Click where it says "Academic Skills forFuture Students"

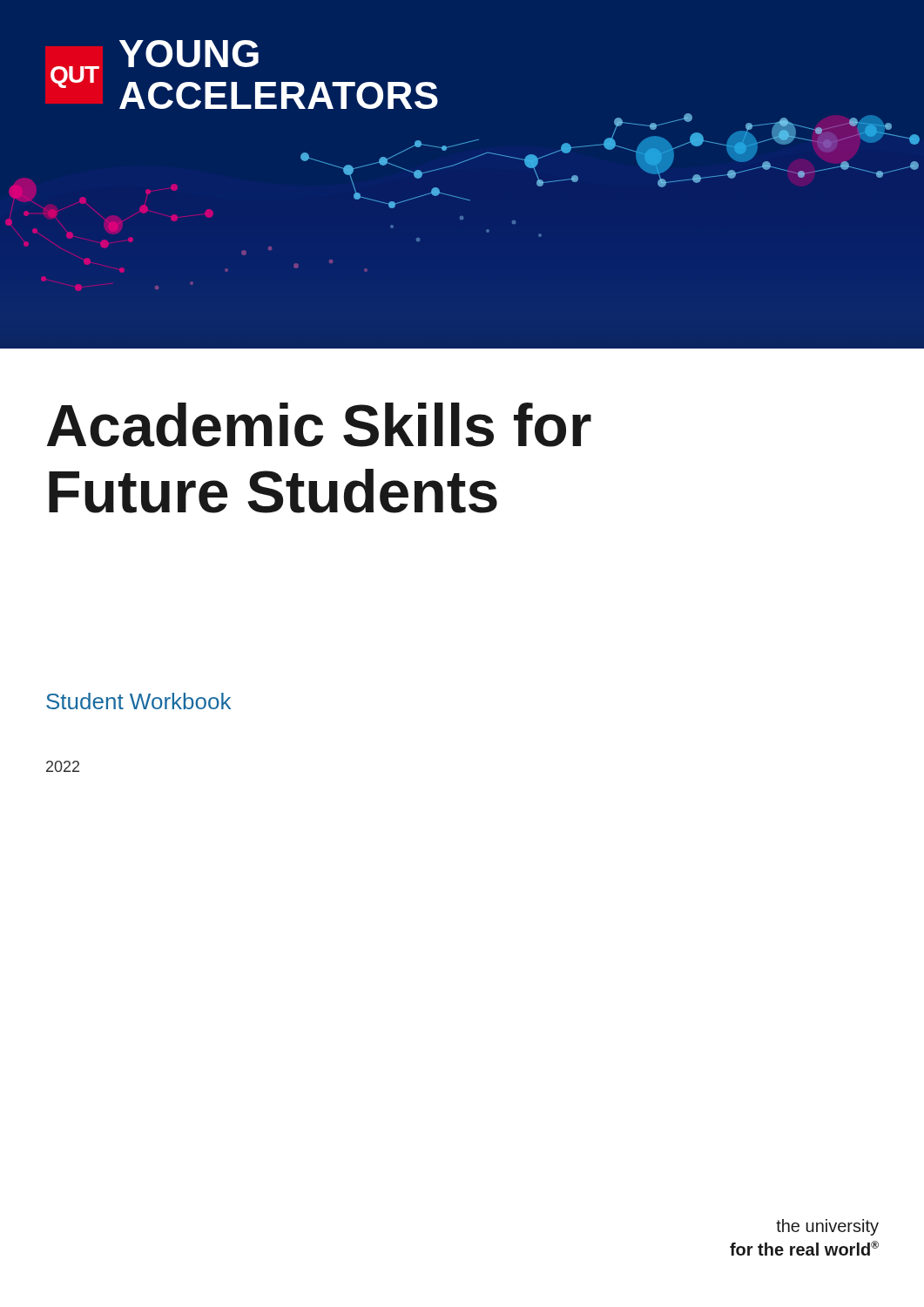point(462,458)
